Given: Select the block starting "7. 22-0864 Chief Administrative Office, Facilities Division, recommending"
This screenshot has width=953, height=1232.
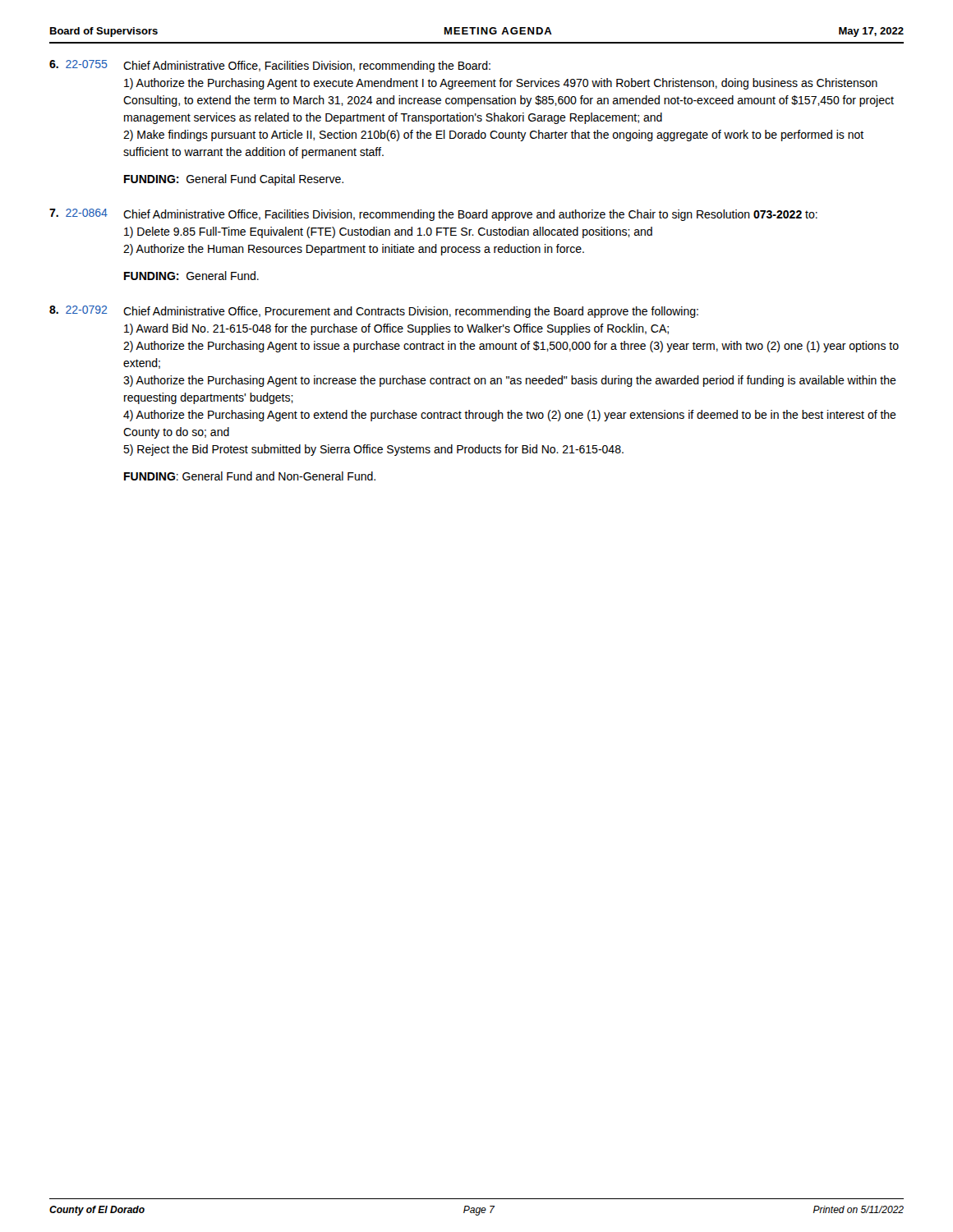Looking at the screenshot, I should pyautogui.click(x=476, y=232).
